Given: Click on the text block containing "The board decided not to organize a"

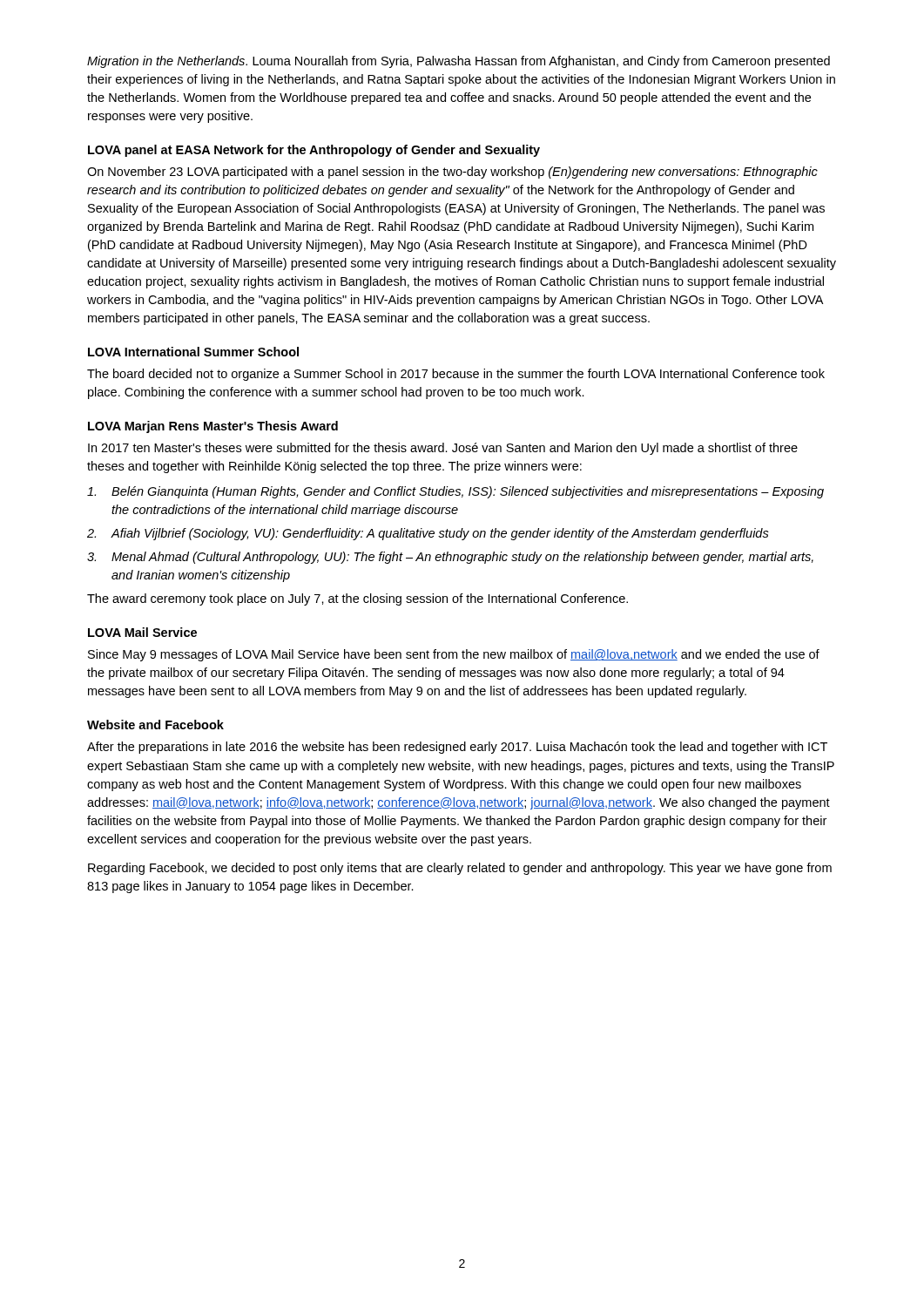Looking at the screenshot, I should point(456,383).
